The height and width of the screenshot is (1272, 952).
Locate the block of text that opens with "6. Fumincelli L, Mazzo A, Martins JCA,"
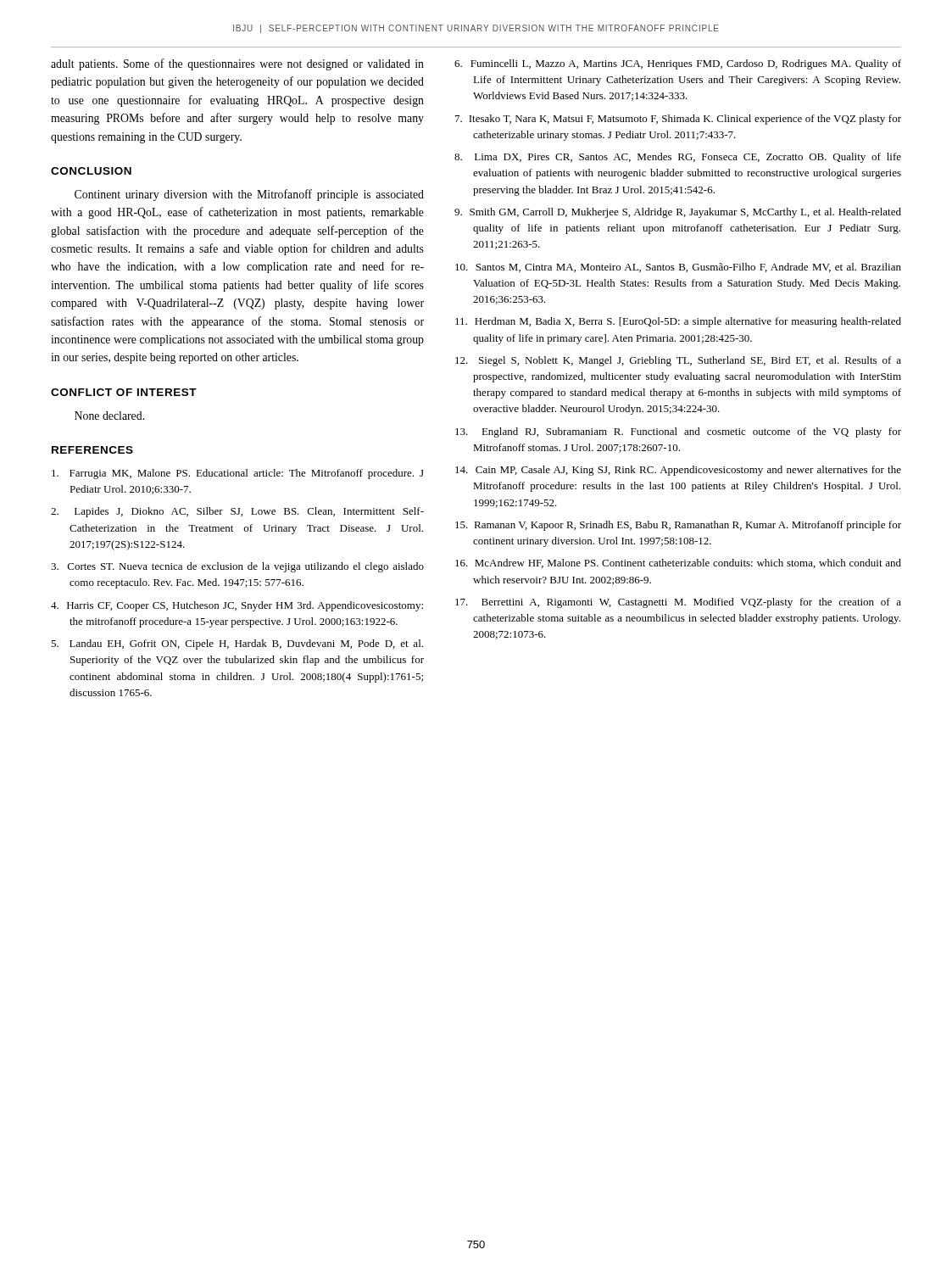click(678, 80)
